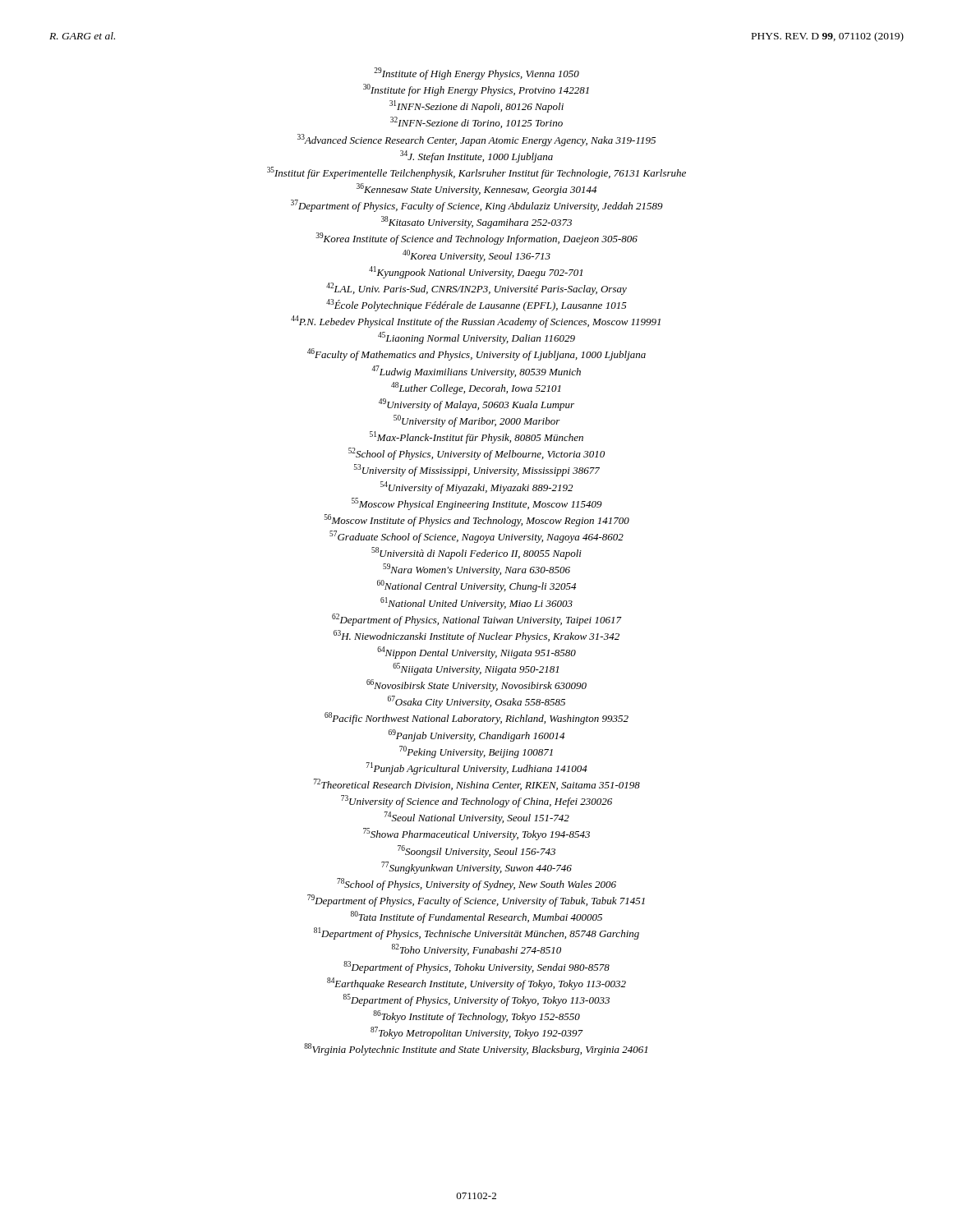Select the text starting "63H. Niewodniczanski Institute of Nuclear"
This screenshot has height=1232, width=953.
coord(476,635)
